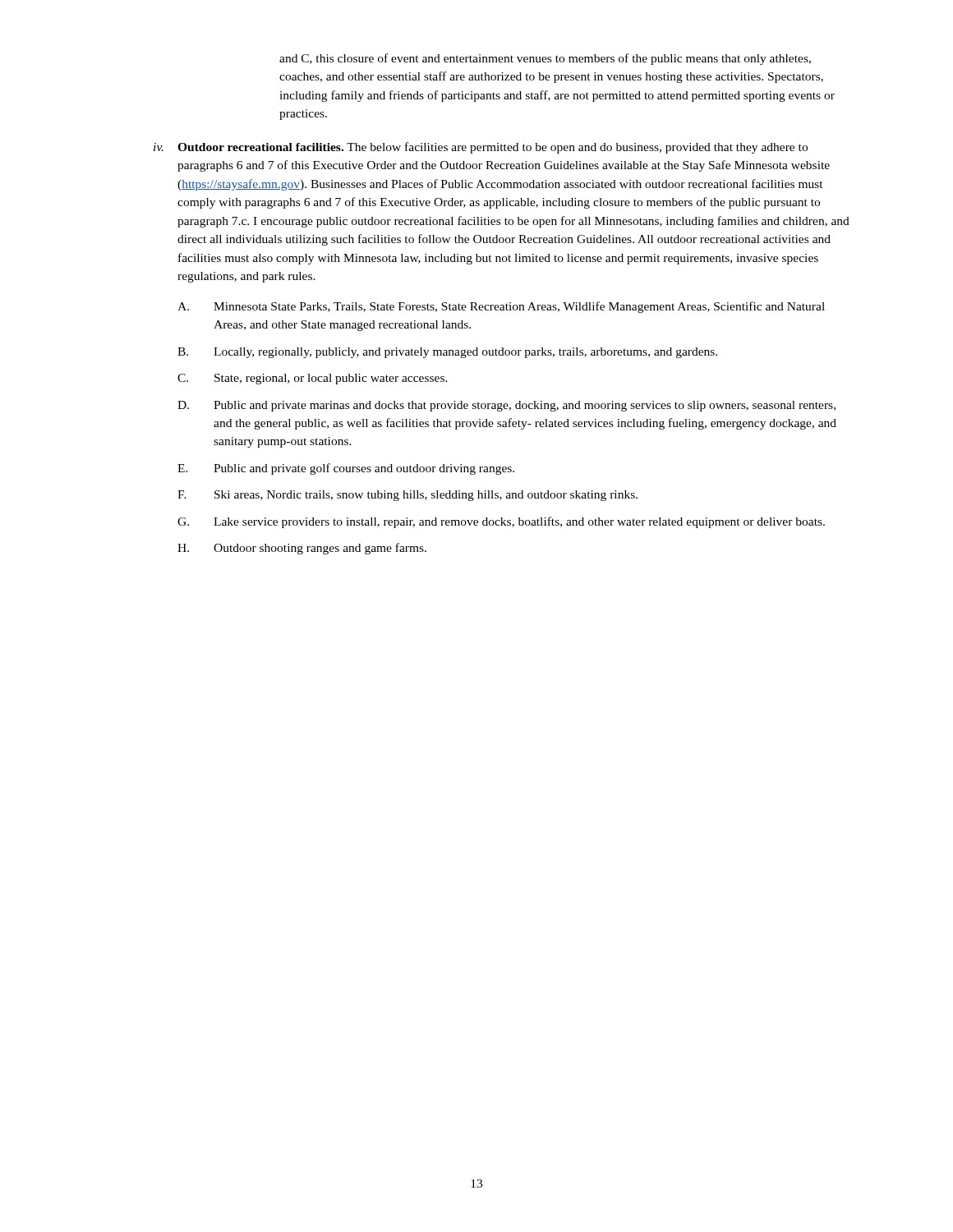This screenshot has width=953, height=1232.
Task: Select the text starting "G. Lake service providers to"
Action: click(516, 522)
